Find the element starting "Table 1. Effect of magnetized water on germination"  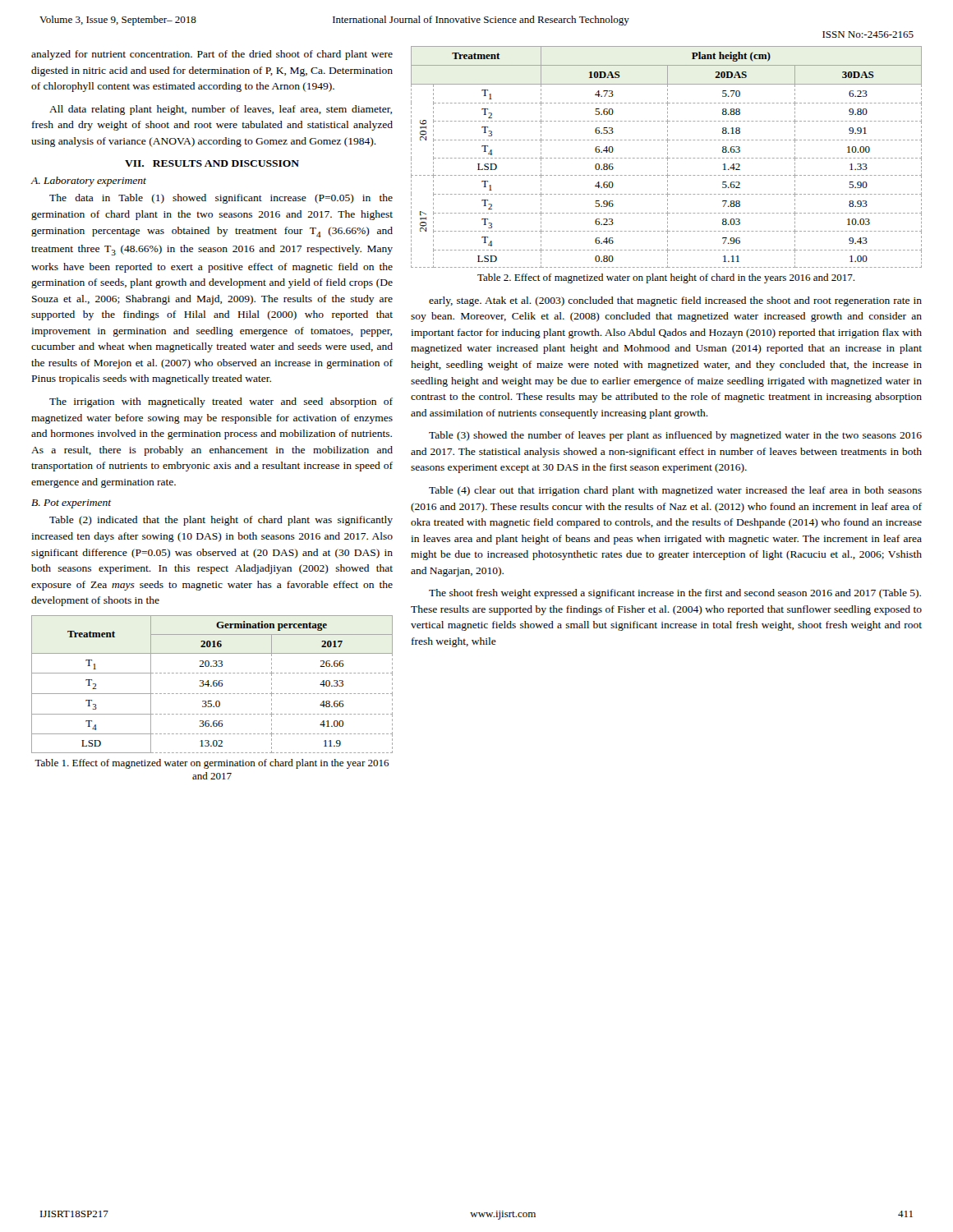212,769
